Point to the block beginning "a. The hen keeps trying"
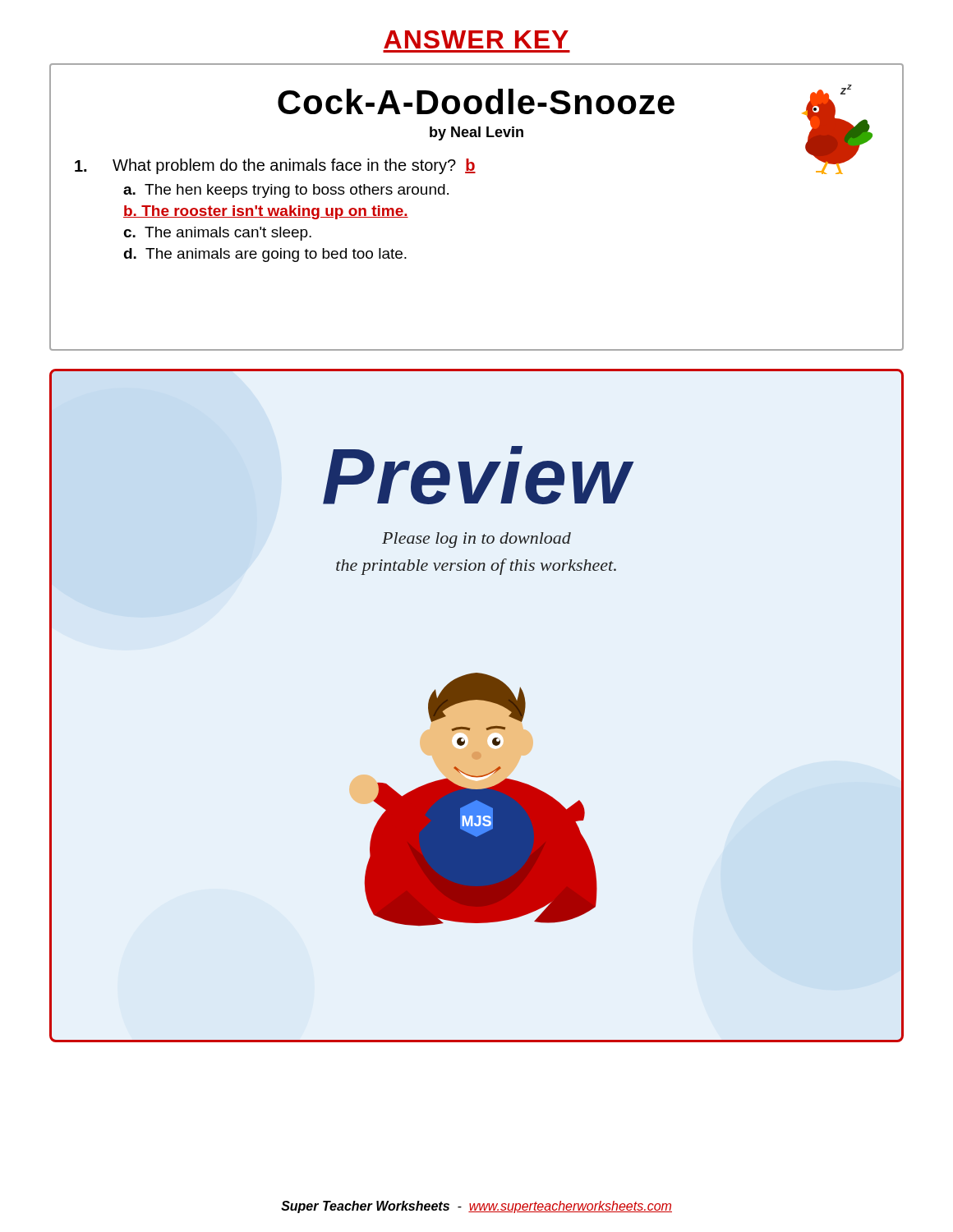Screen dimensions: 1232x953 [x=287, y=189]
